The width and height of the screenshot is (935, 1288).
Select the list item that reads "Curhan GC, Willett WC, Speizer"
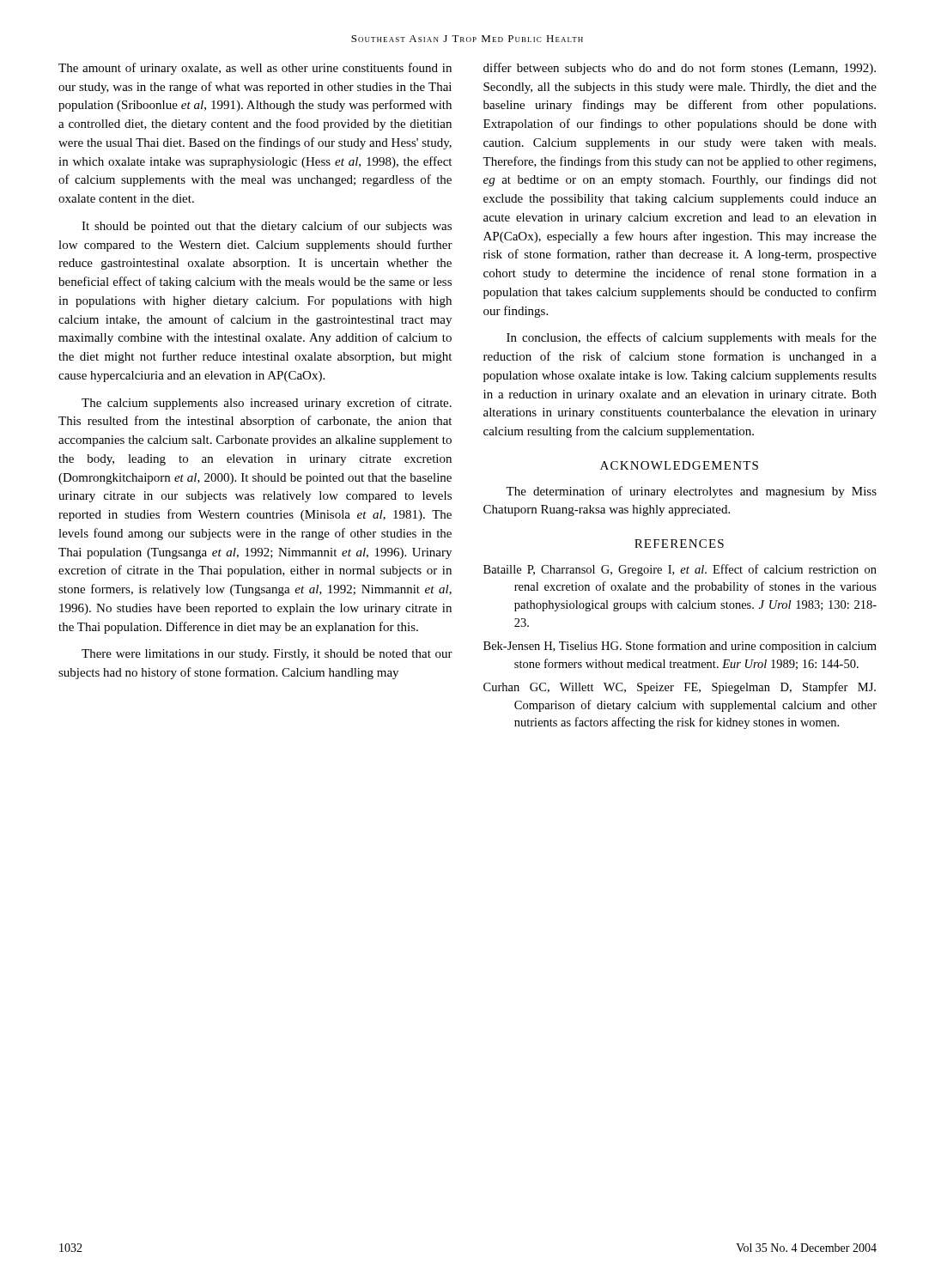[680, 705]
